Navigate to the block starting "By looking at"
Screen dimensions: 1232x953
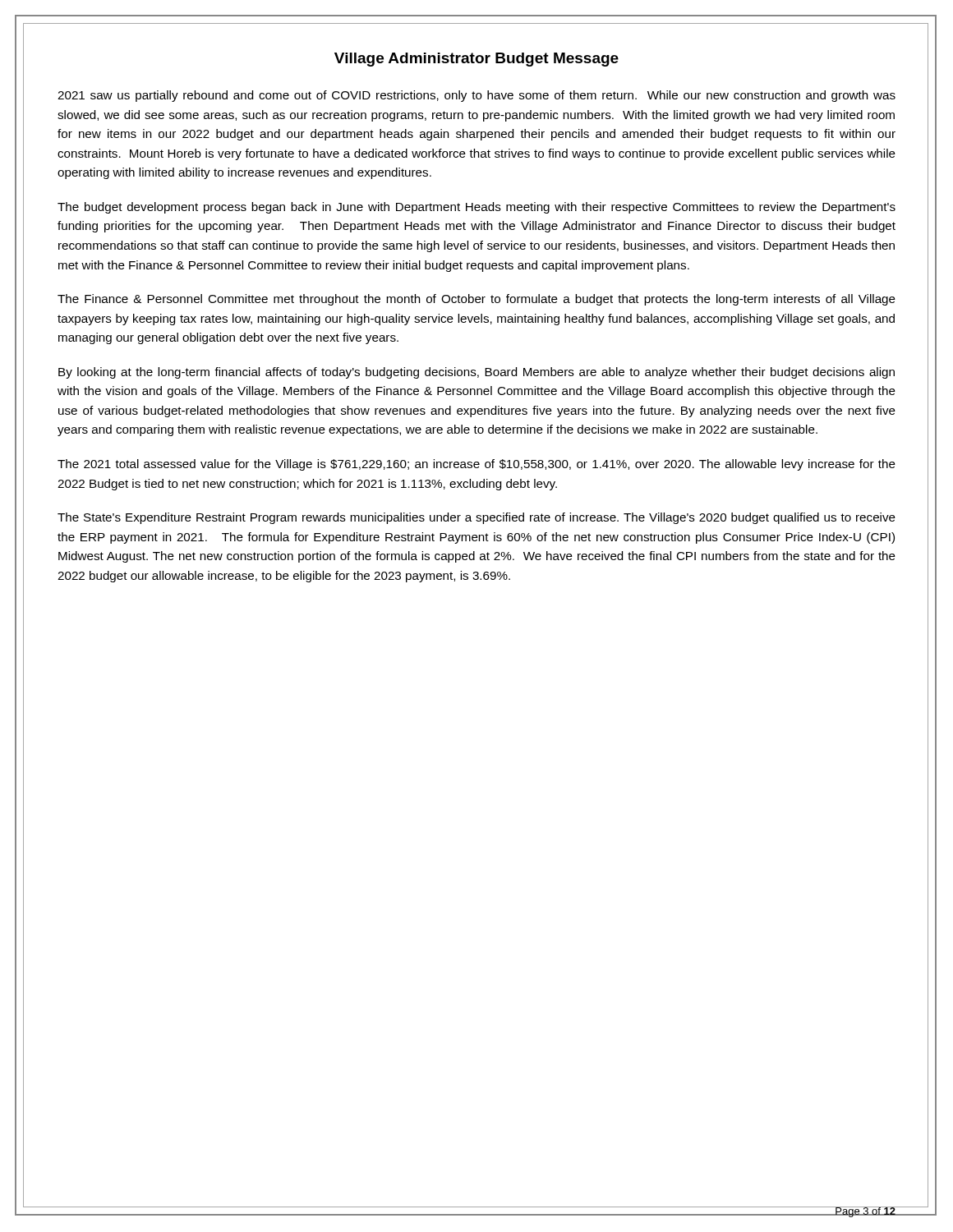click(476, 400)
